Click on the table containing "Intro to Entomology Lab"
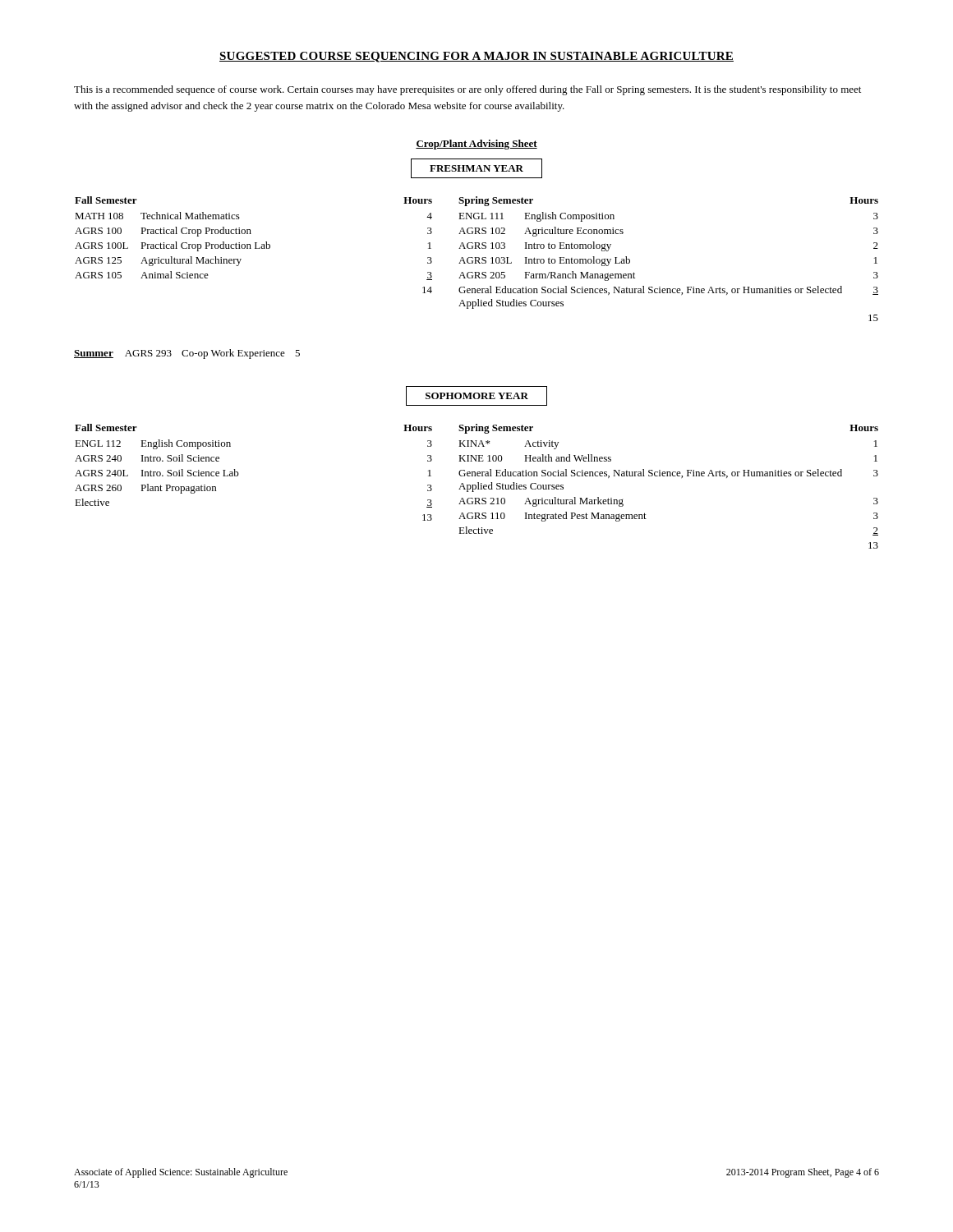Image resolution: width=953 pixels, height=1232 pixels. point(664,259)
